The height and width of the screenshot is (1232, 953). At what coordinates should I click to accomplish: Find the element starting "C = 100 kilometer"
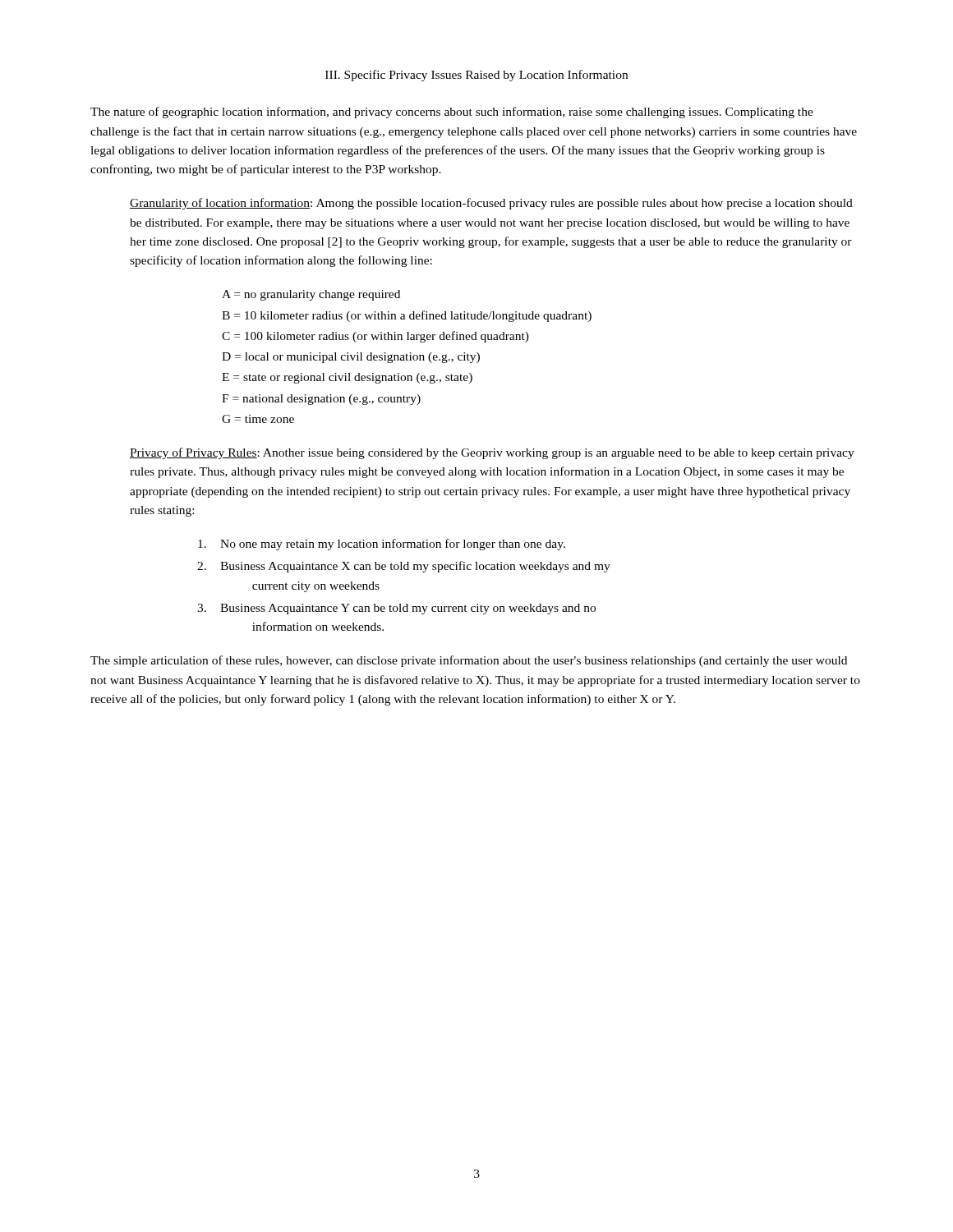coord(375,335)
